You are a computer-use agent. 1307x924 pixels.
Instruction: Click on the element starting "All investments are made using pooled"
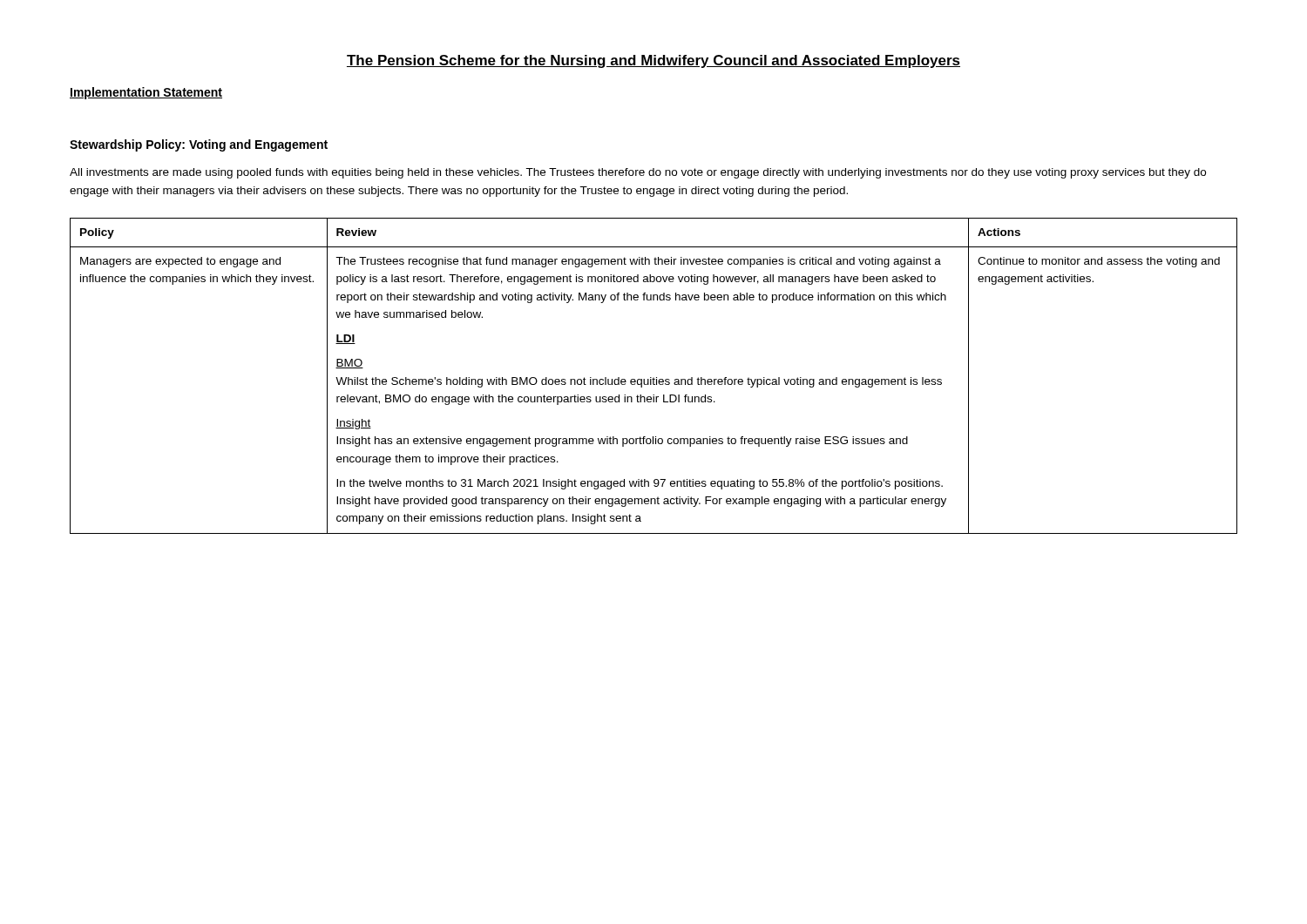638,181
